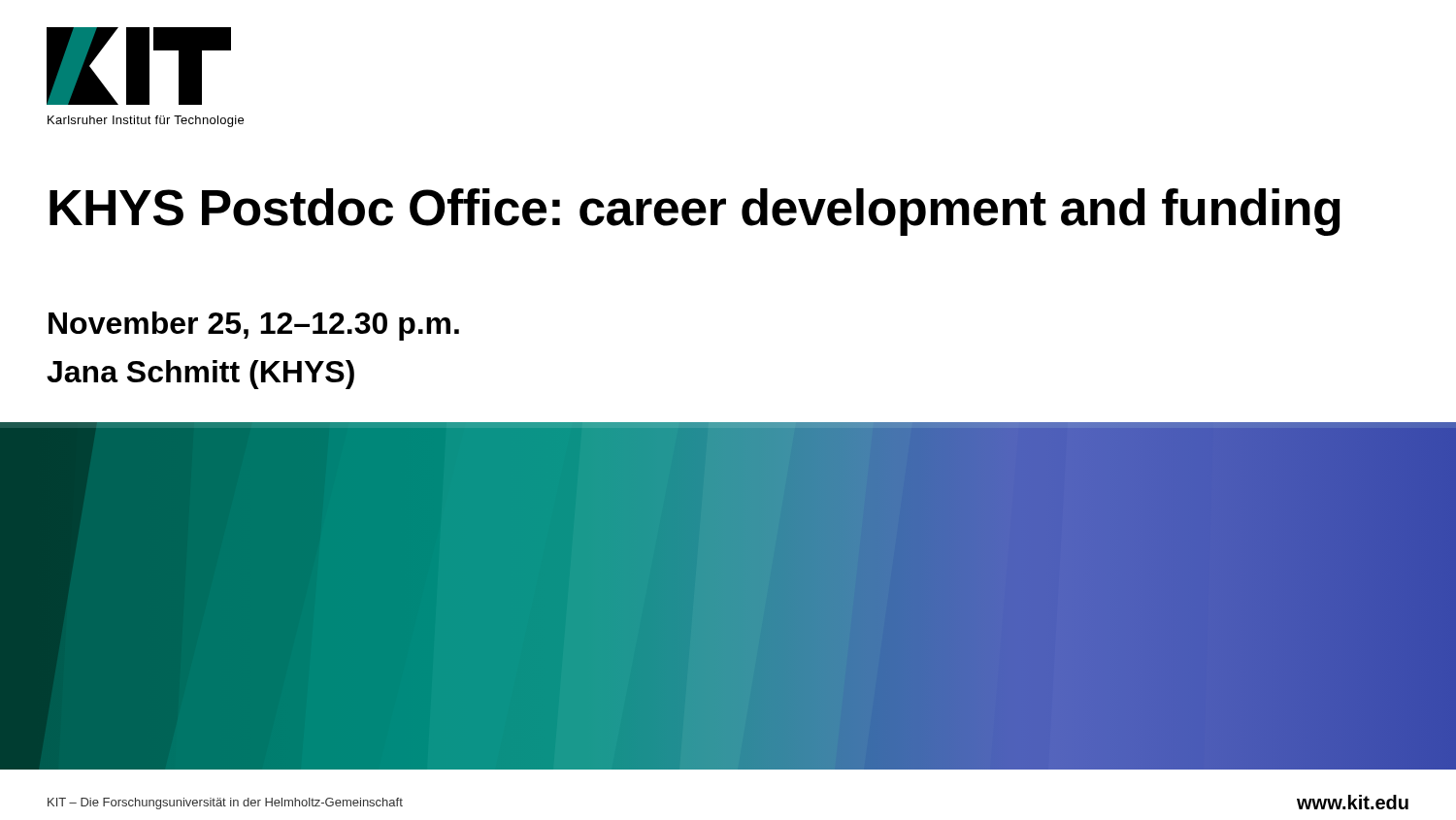Find the text block starting "Jana Schmitt (KHYS)"
This screenshot has width=1456, height=820.
click(201, 372)
